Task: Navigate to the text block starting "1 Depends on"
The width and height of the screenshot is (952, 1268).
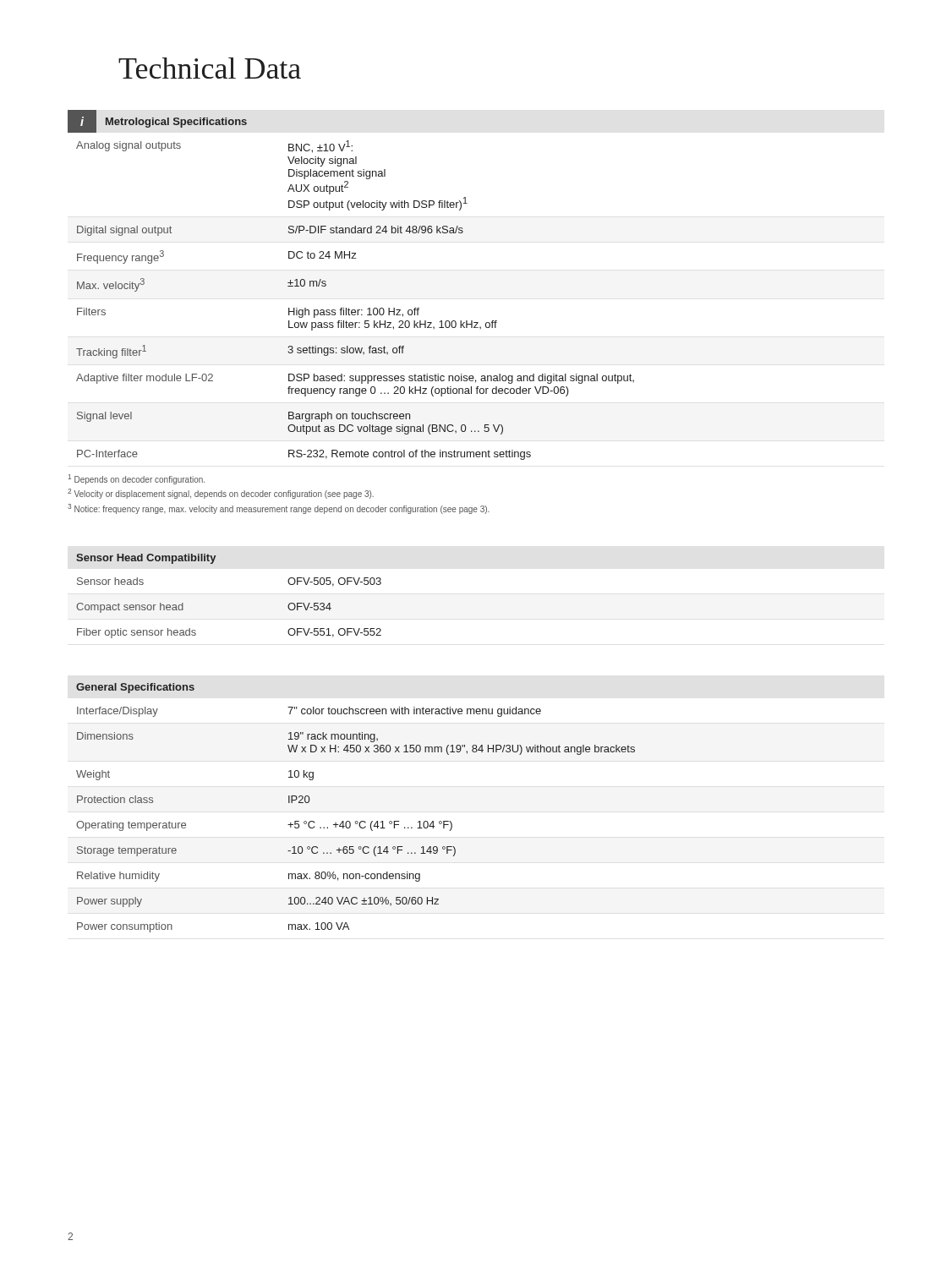Action: click(279, 493)
